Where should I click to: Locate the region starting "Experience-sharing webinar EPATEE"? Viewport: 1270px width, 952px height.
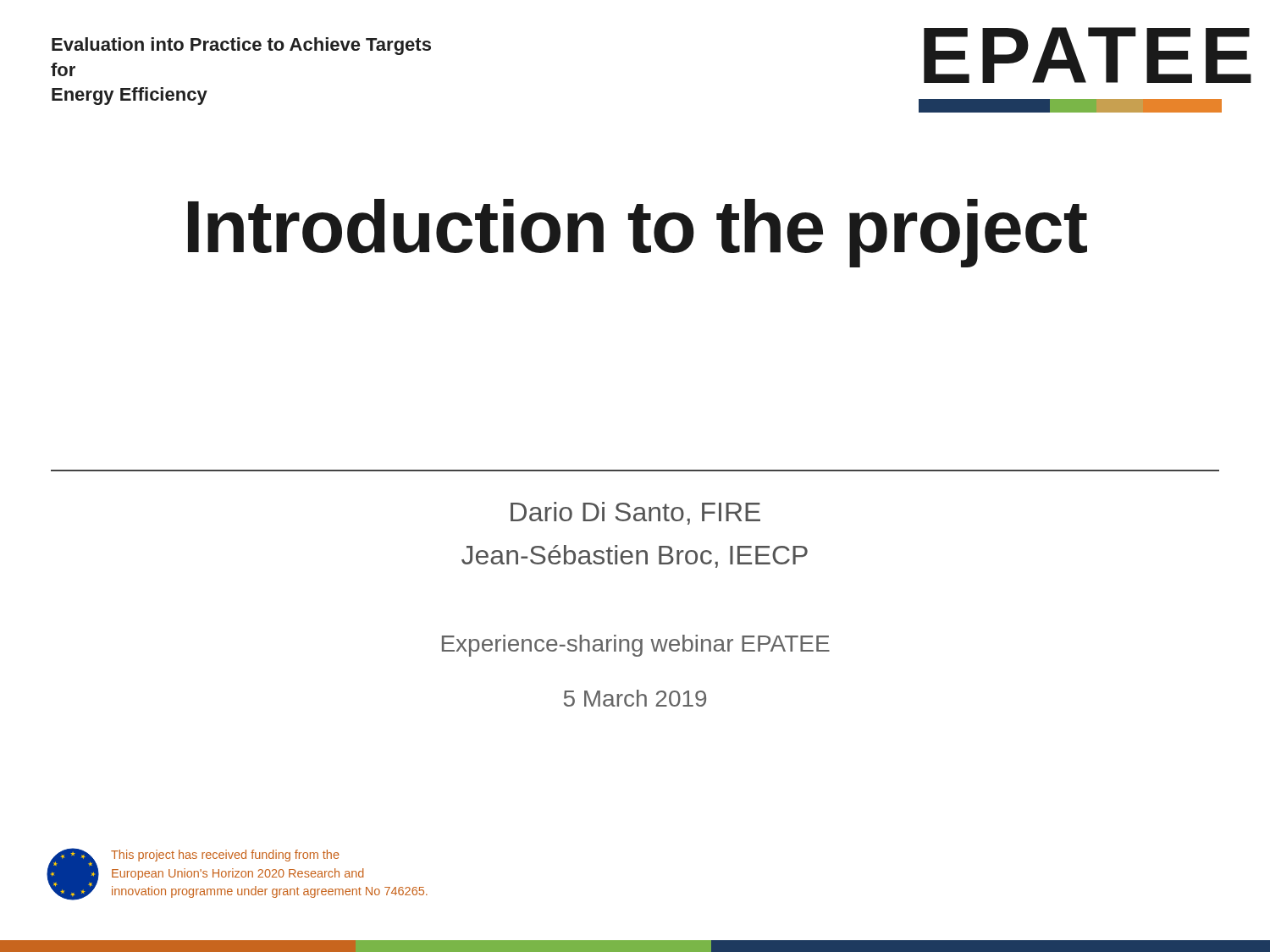pos(635,644)
